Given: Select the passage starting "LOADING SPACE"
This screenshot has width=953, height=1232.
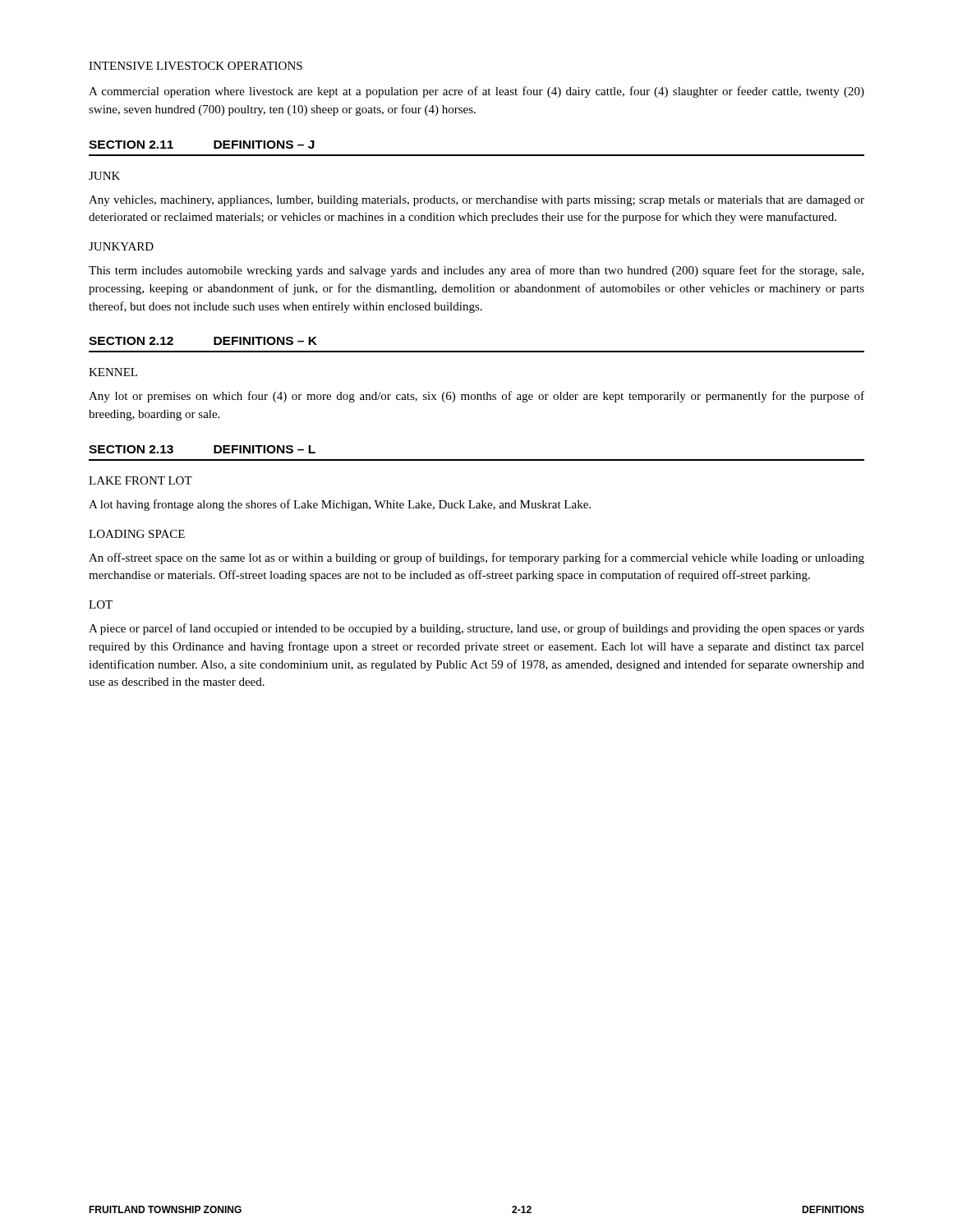Looking at the screenshot, I should (x=137, y=533).
